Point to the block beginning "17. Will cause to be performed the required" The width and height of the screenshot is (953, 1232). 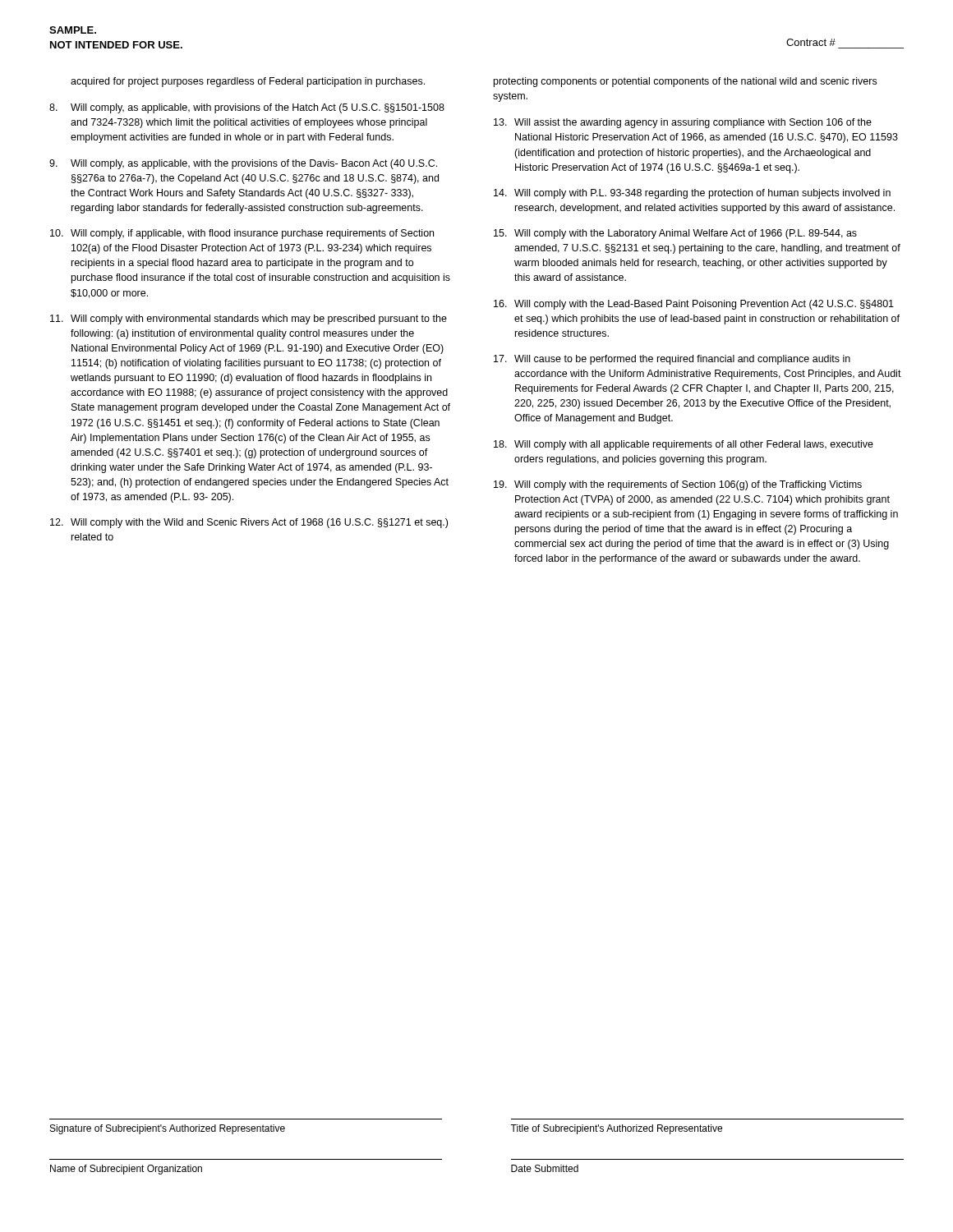point(698,389)
